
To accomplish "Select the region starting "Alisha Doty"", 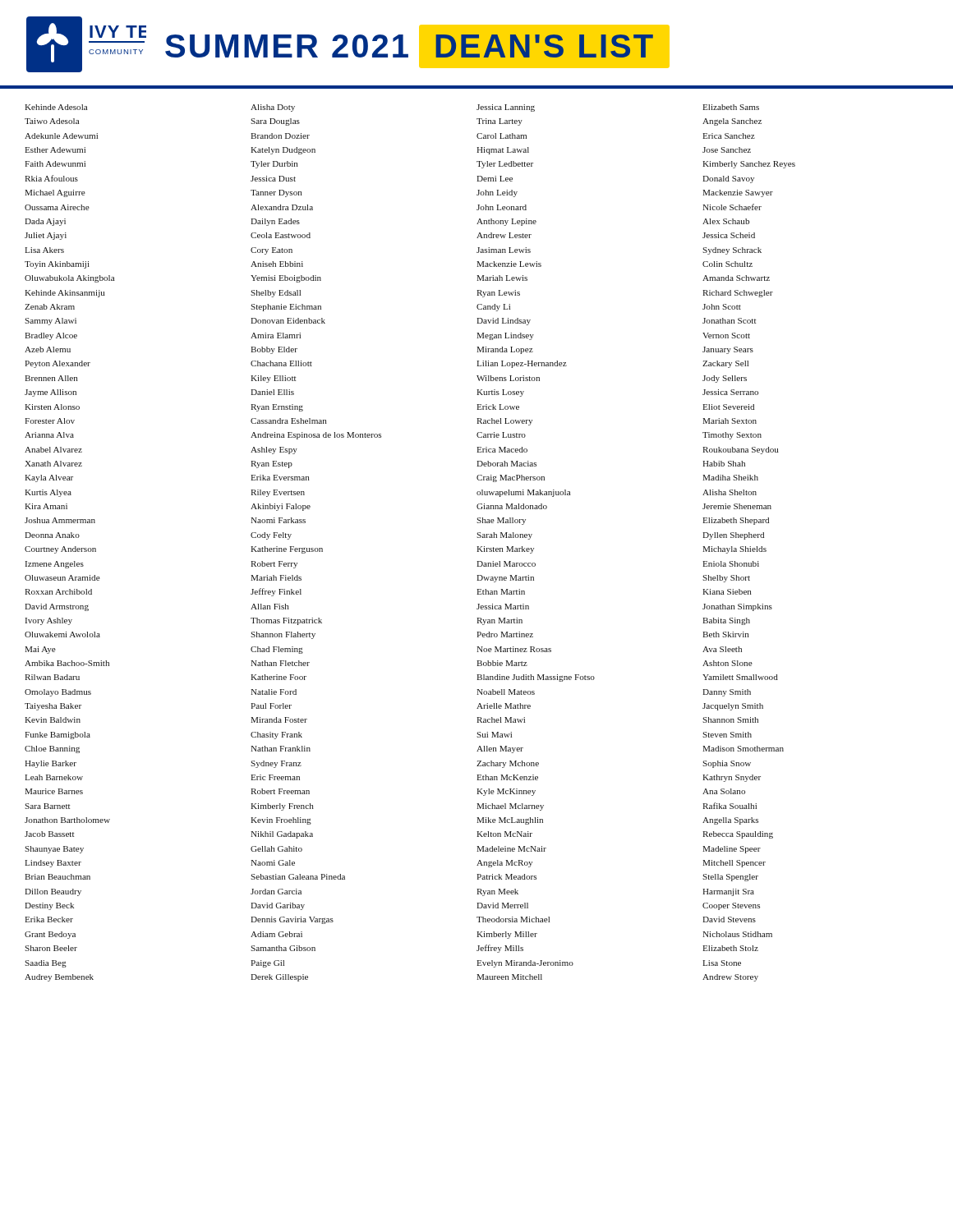I will (x=273, y=107).
